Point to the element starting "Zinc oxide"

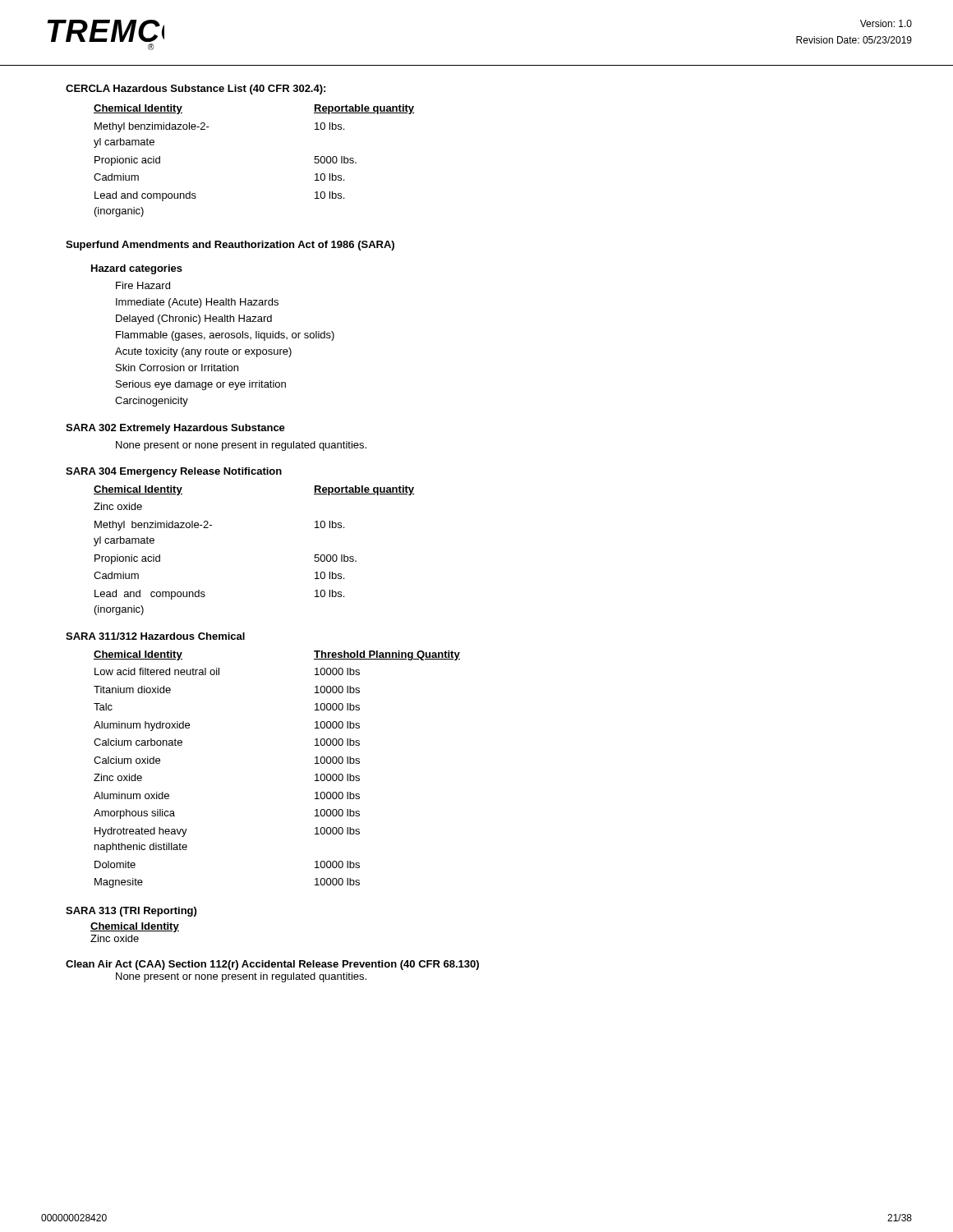(115, 938)
